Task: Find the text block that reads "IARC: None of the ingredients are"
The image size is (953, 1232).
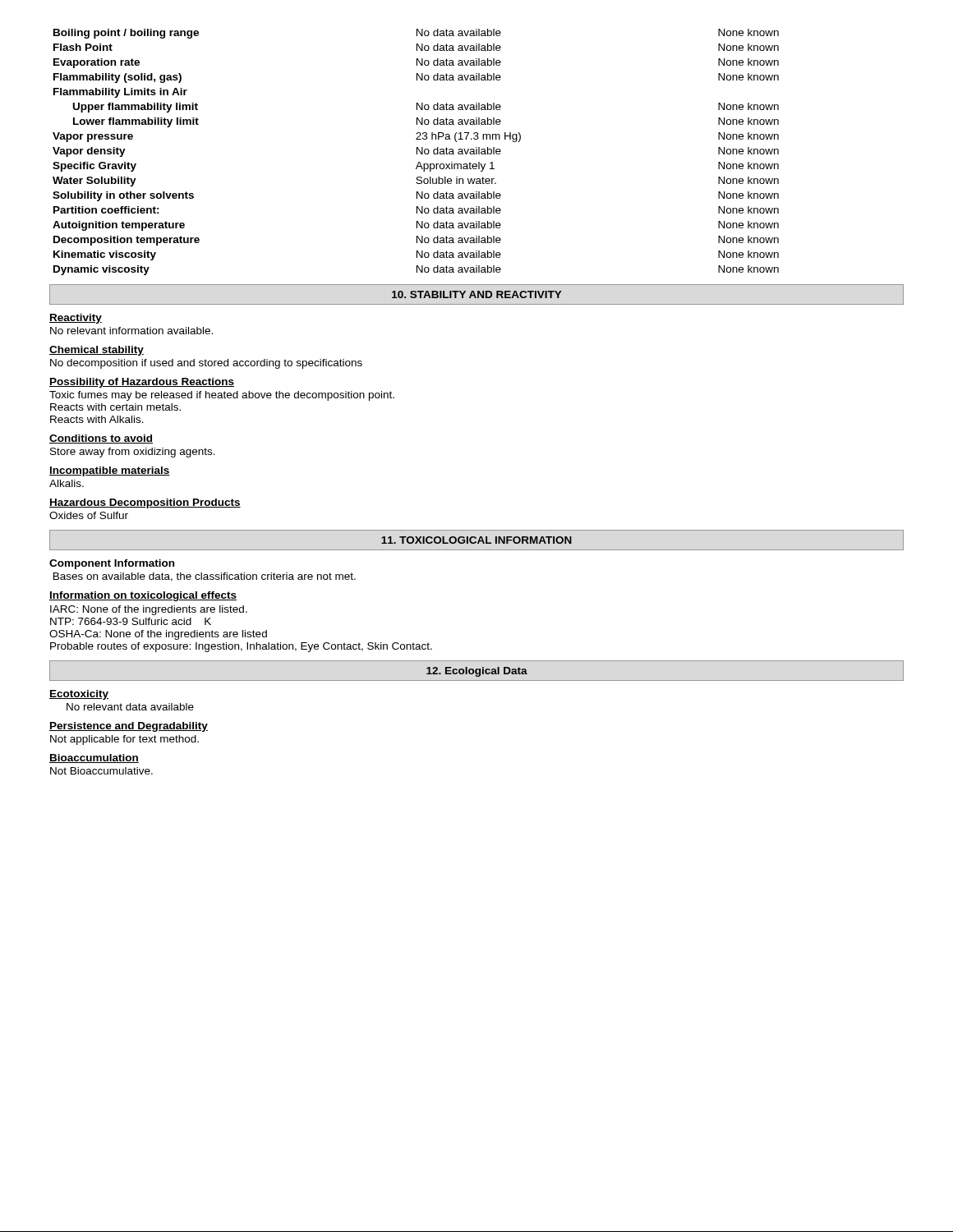Action: pos(241,627)
